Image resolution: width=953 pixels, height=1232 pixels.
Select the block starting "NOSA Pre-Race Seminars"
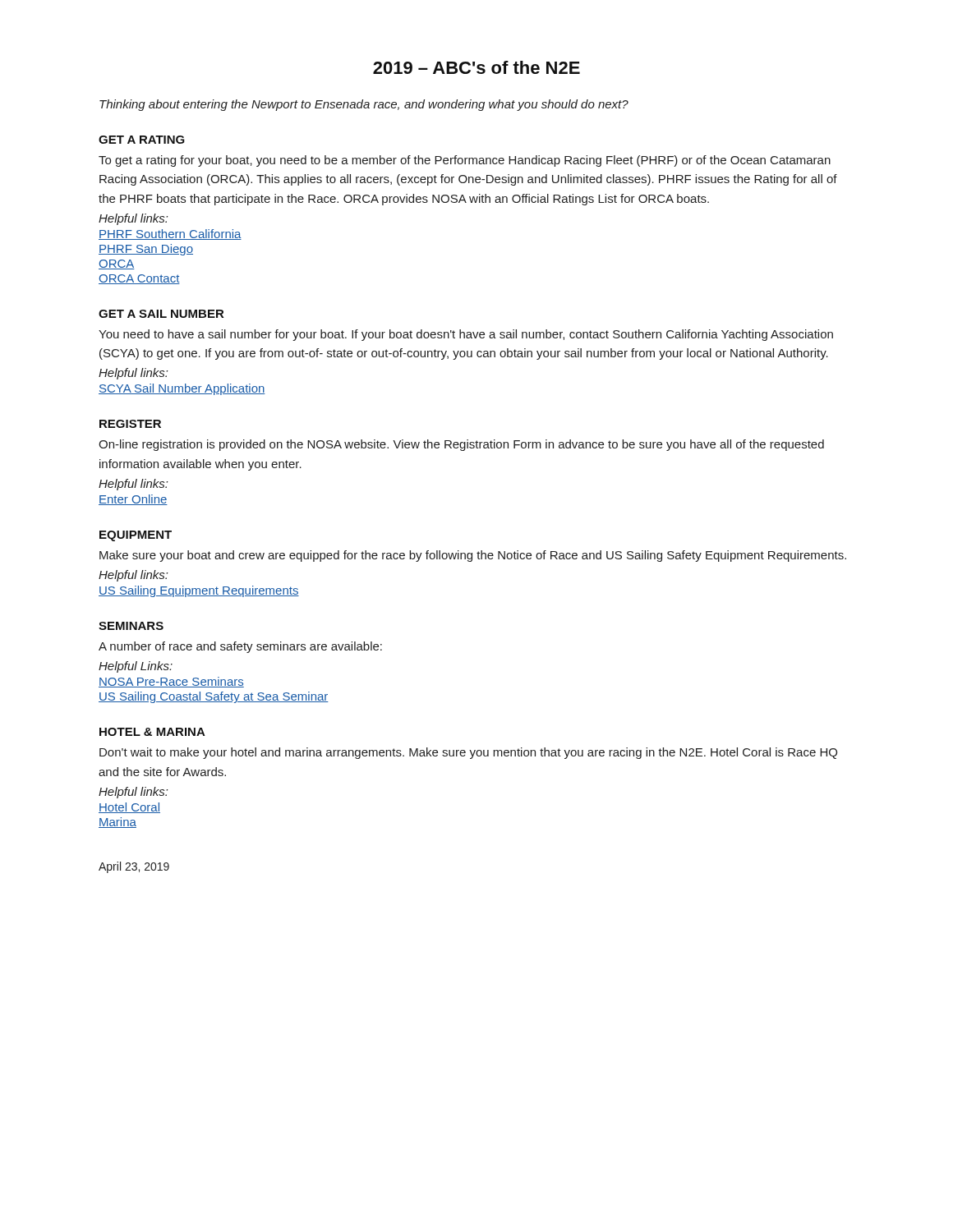[171, 682]
